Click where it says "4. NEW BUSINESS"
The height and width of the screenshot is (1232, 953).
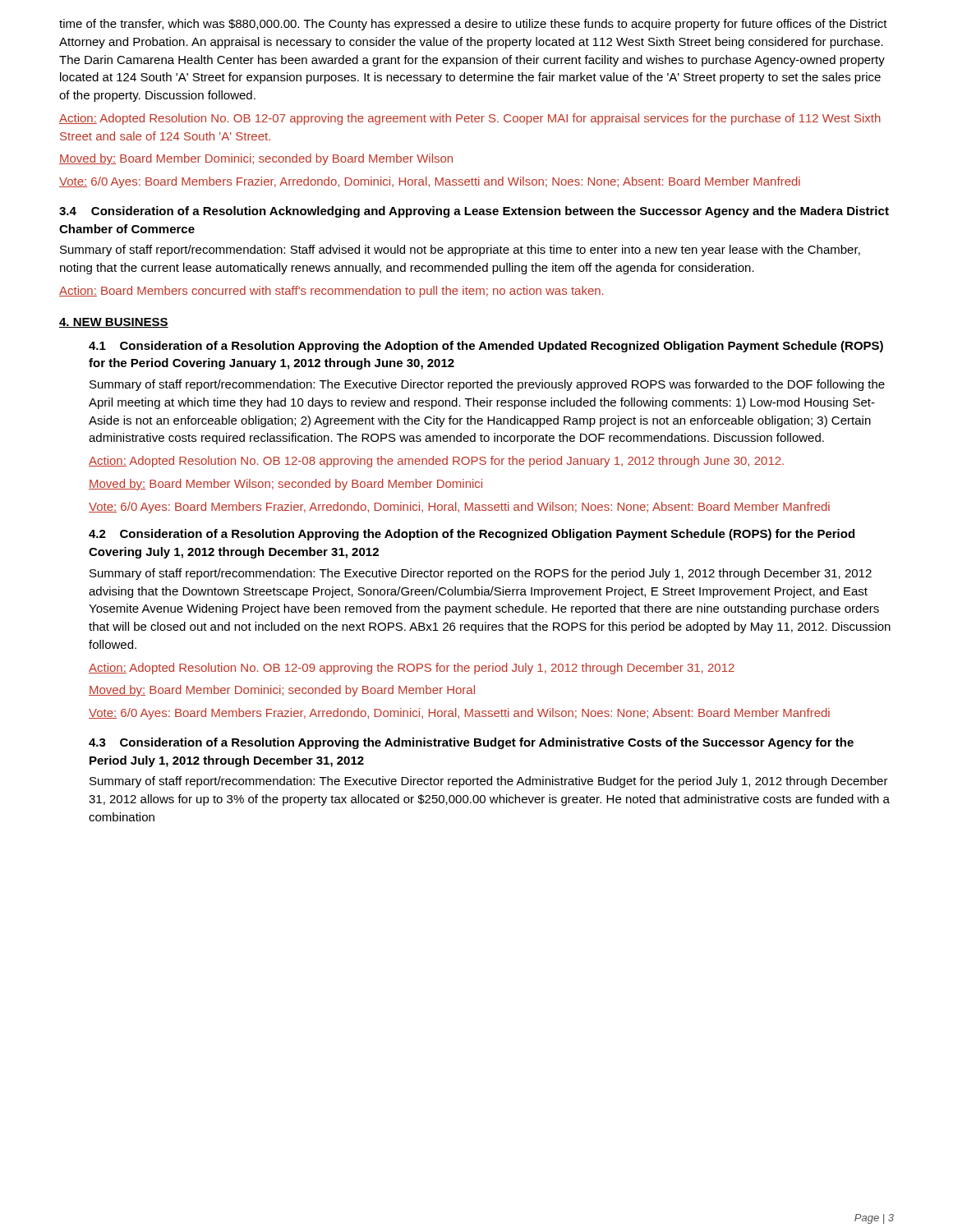click(x=114, y=321)
